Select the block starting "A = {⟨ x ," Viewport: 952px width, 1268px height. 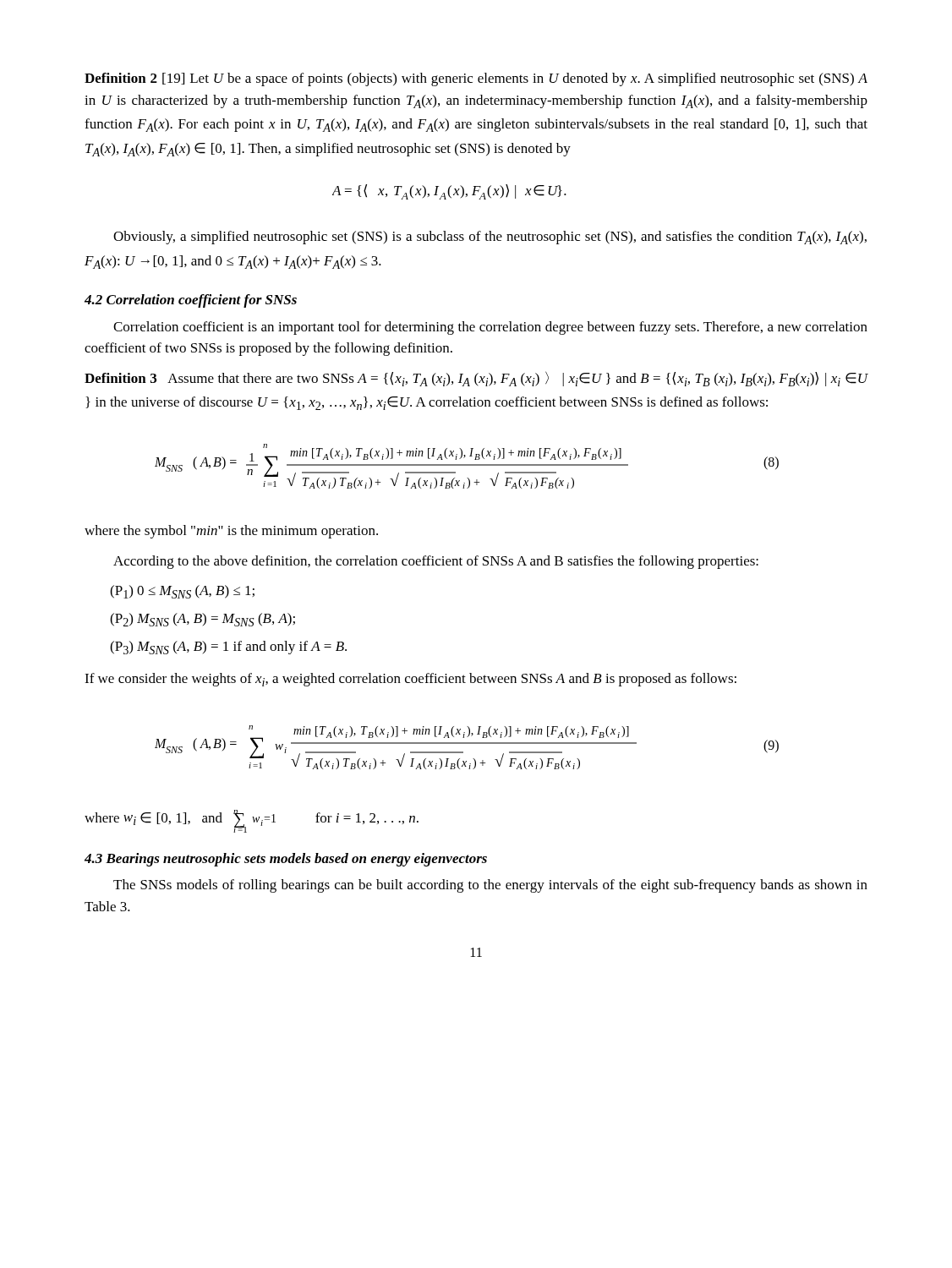476,191
